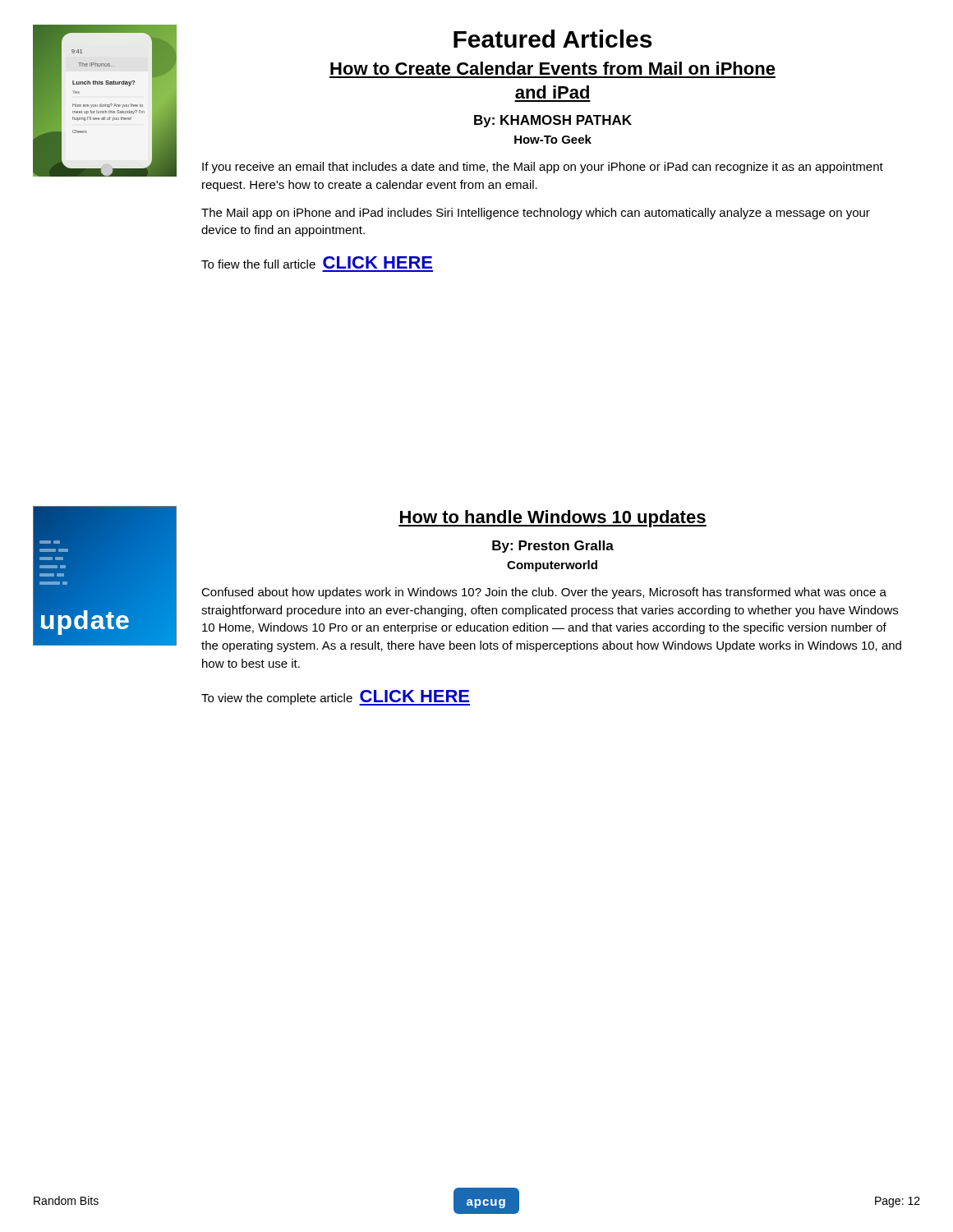Navigate to the text block starting "How to handle Windows 10 updates"

pyautogui.click(x=553, y=517)
